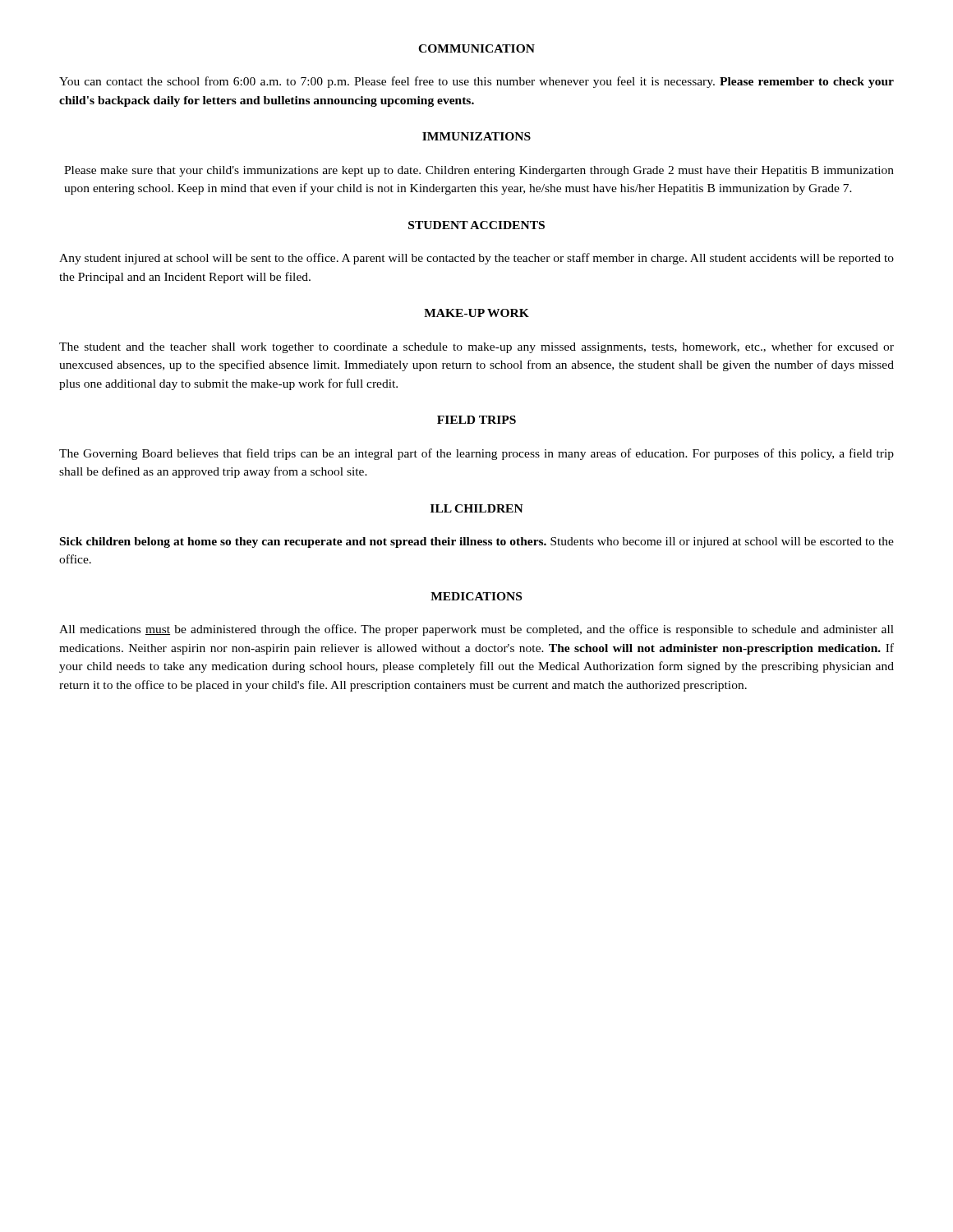Select the text block containing "Sick children belong"

(x=476, y=550)
